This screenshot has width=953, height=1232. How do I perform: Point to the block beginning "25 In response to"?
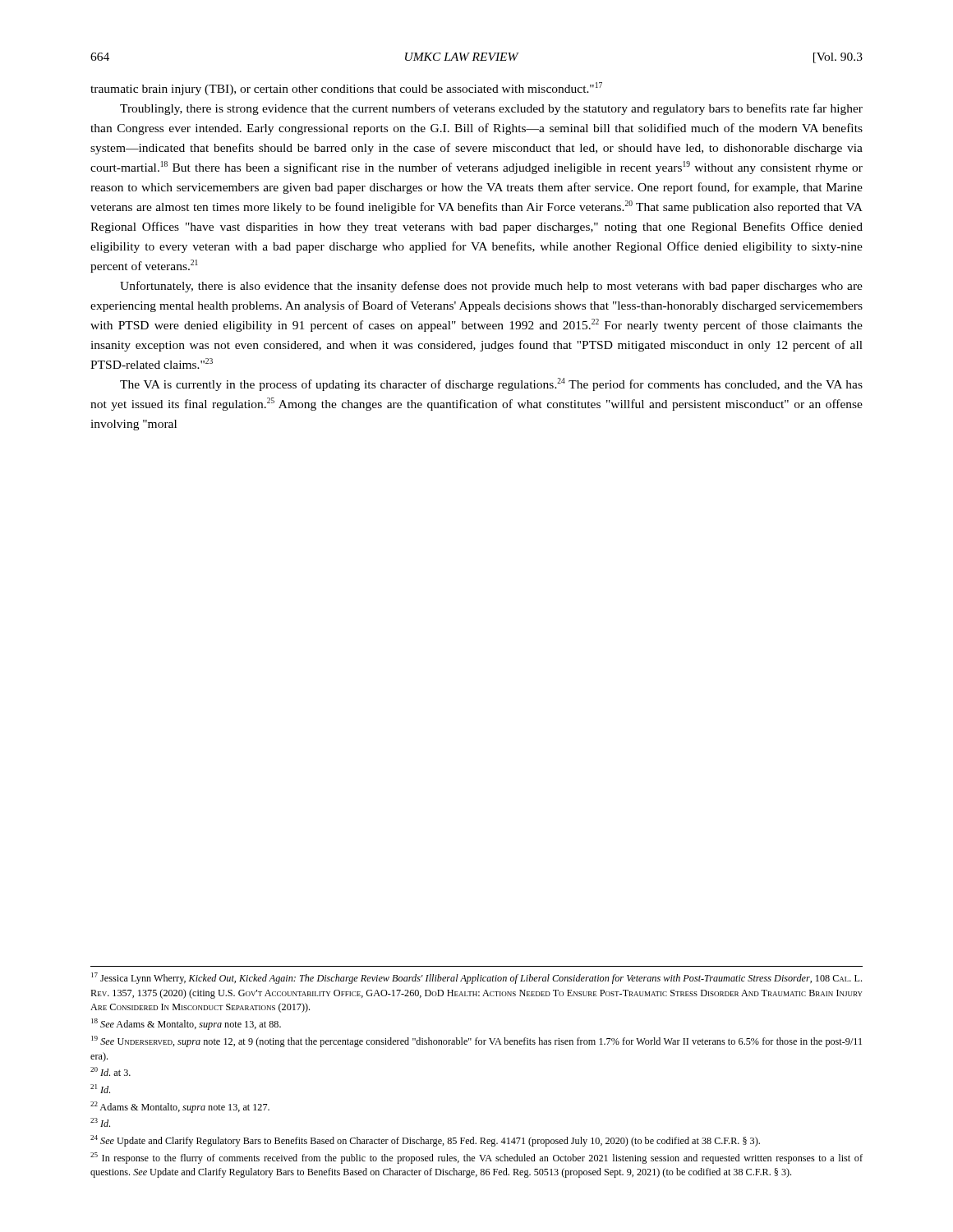(x=476, y=1165)
